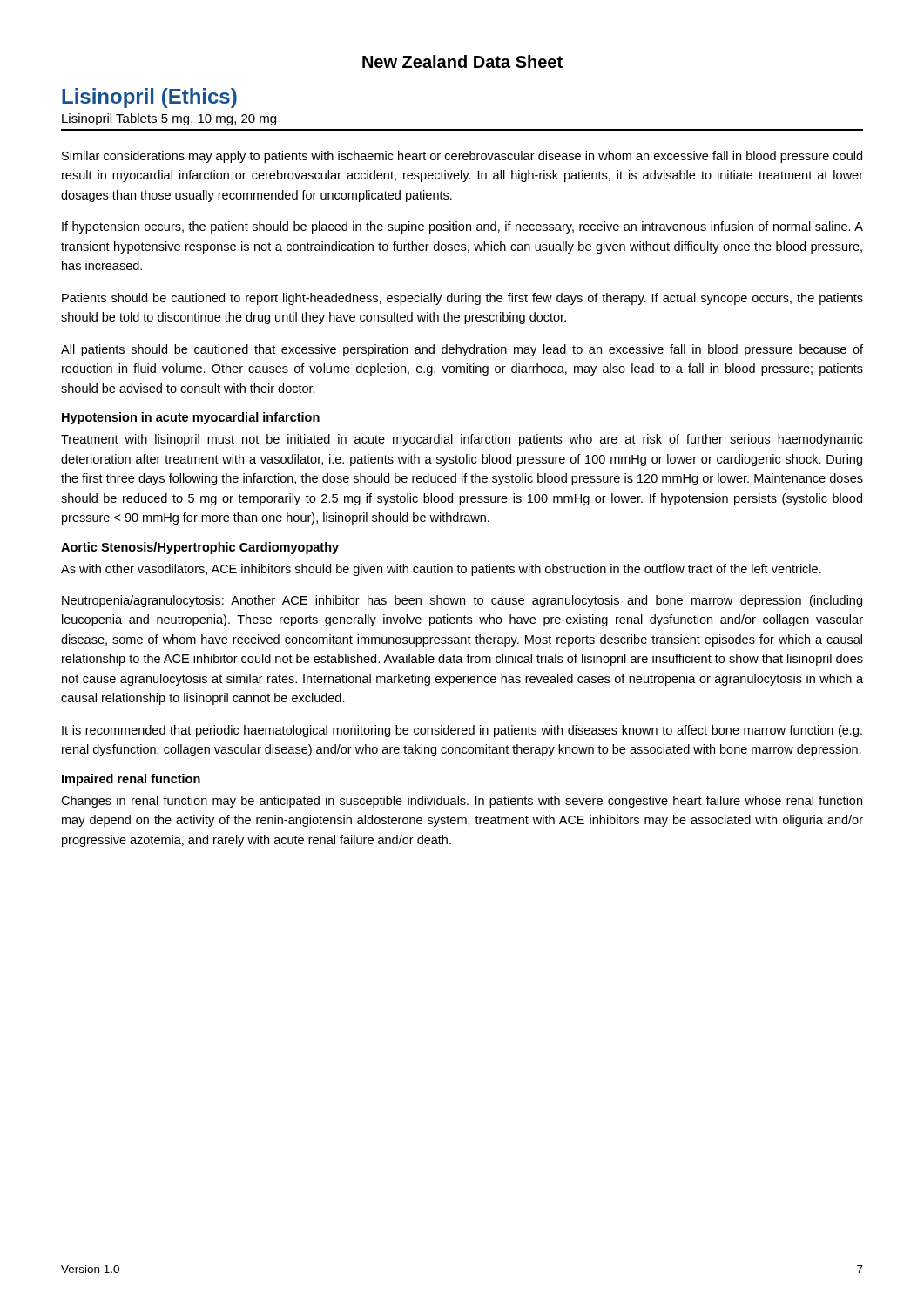Point to the block starting "Neutropenia/agranulocytosis: Another ACE"

pyautogui.click(x=462, y=649)
